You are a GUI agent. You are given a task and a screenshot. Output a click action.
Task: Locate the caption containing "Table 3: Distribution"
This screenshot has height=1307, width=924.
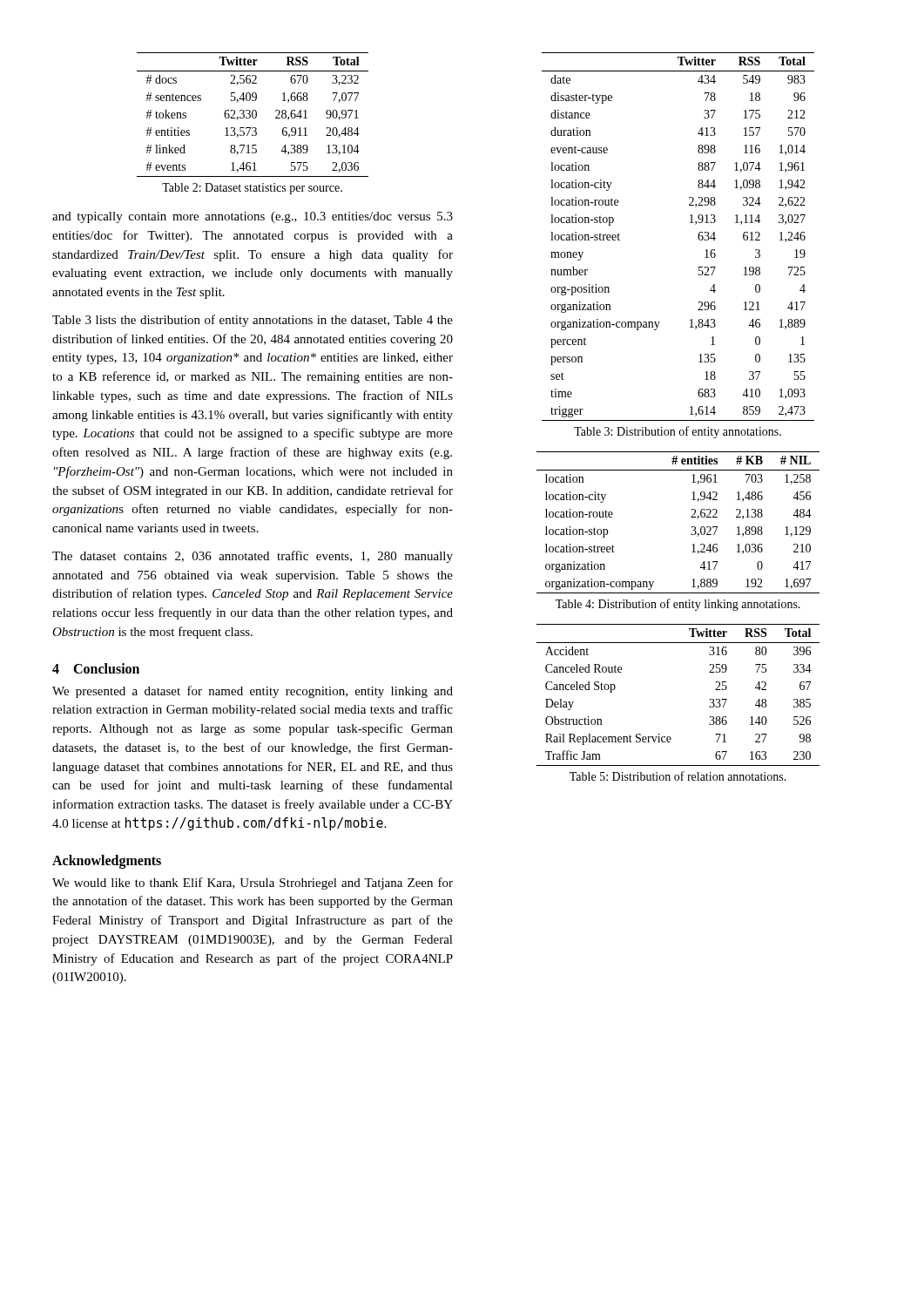pos(678,432)
